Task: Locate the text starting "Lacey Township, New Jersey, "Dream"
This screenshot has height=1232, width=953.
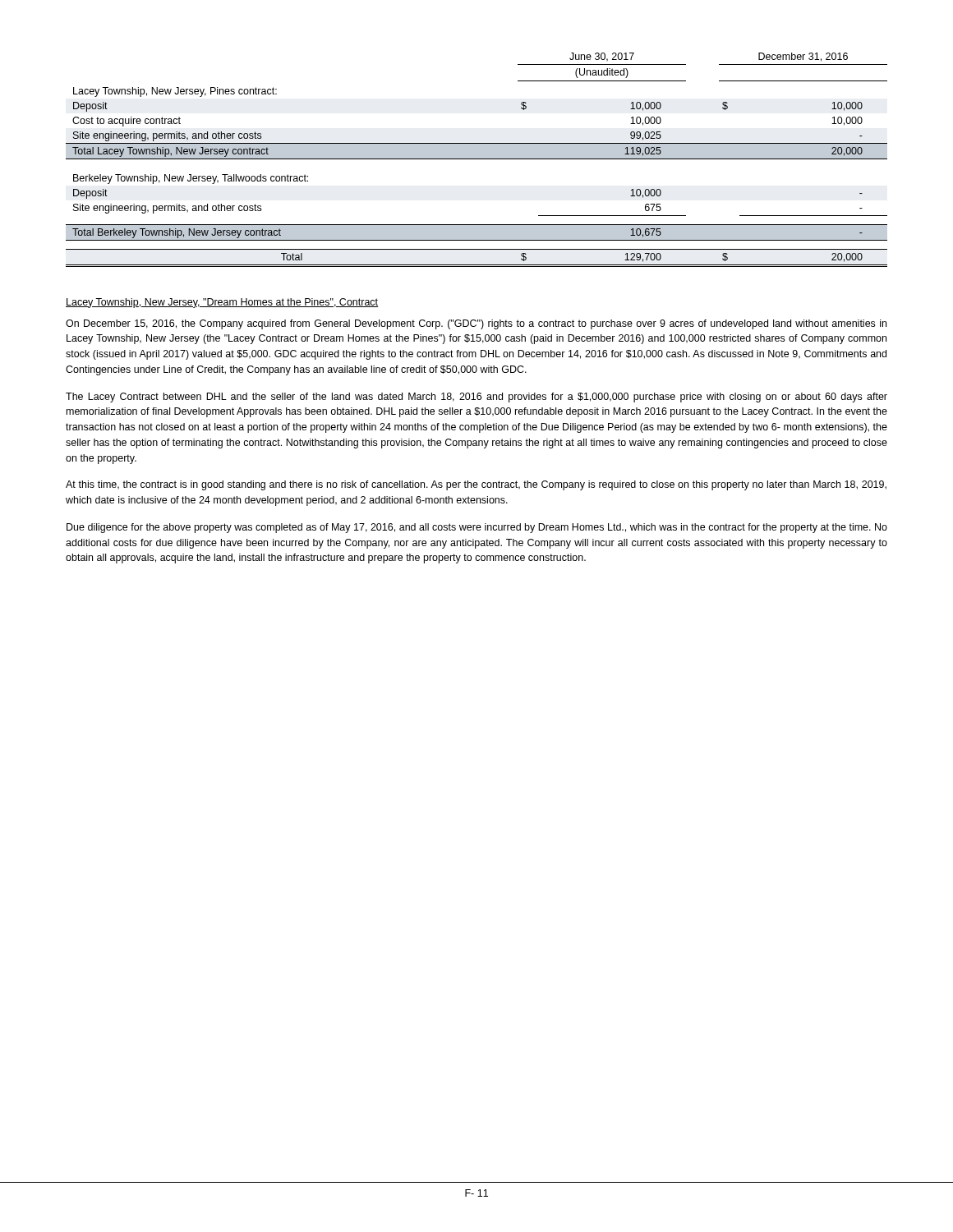Action: [x=222, y=302]
